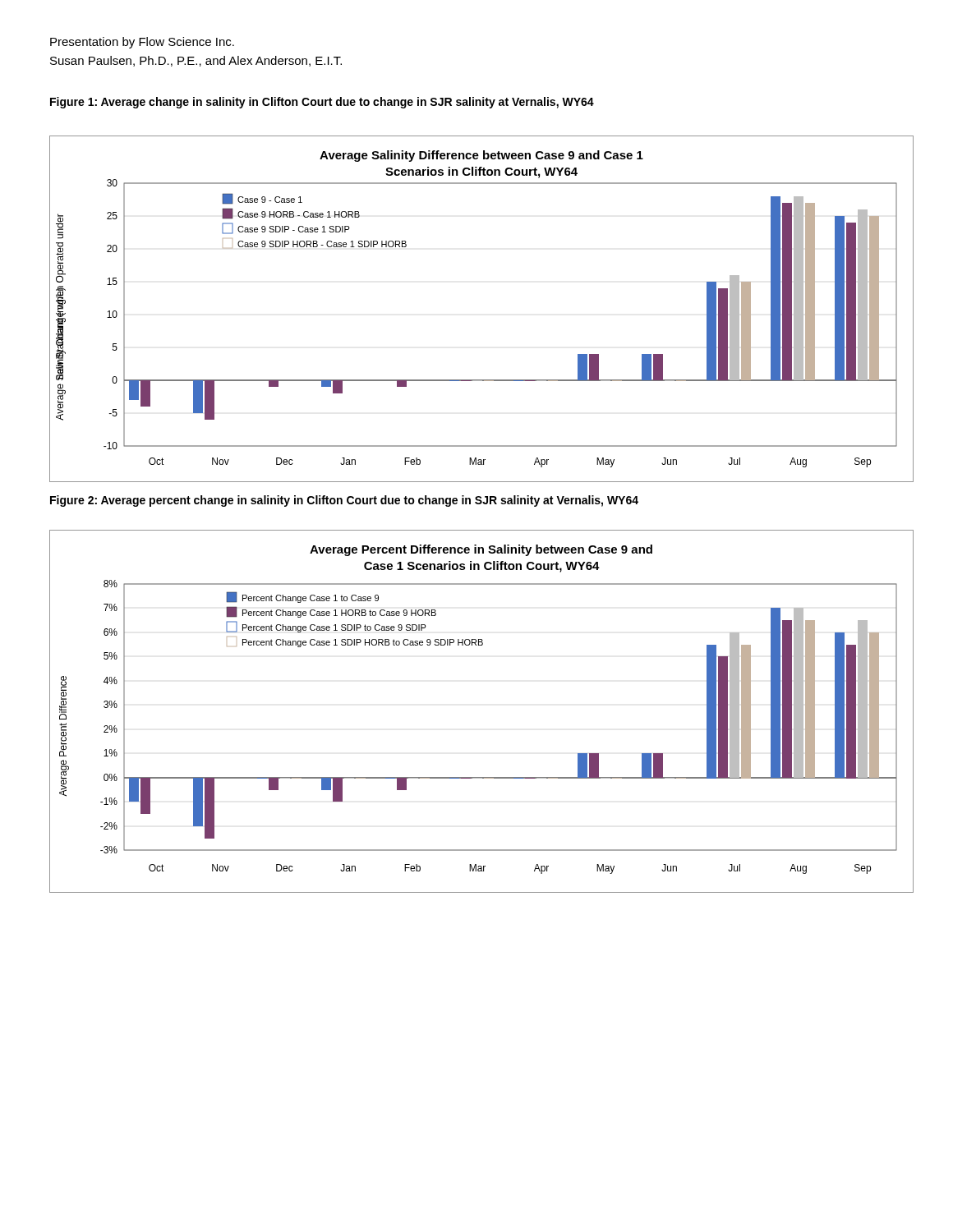Point to the caption beginning "Figure 2: Average"

click(344, 500)
